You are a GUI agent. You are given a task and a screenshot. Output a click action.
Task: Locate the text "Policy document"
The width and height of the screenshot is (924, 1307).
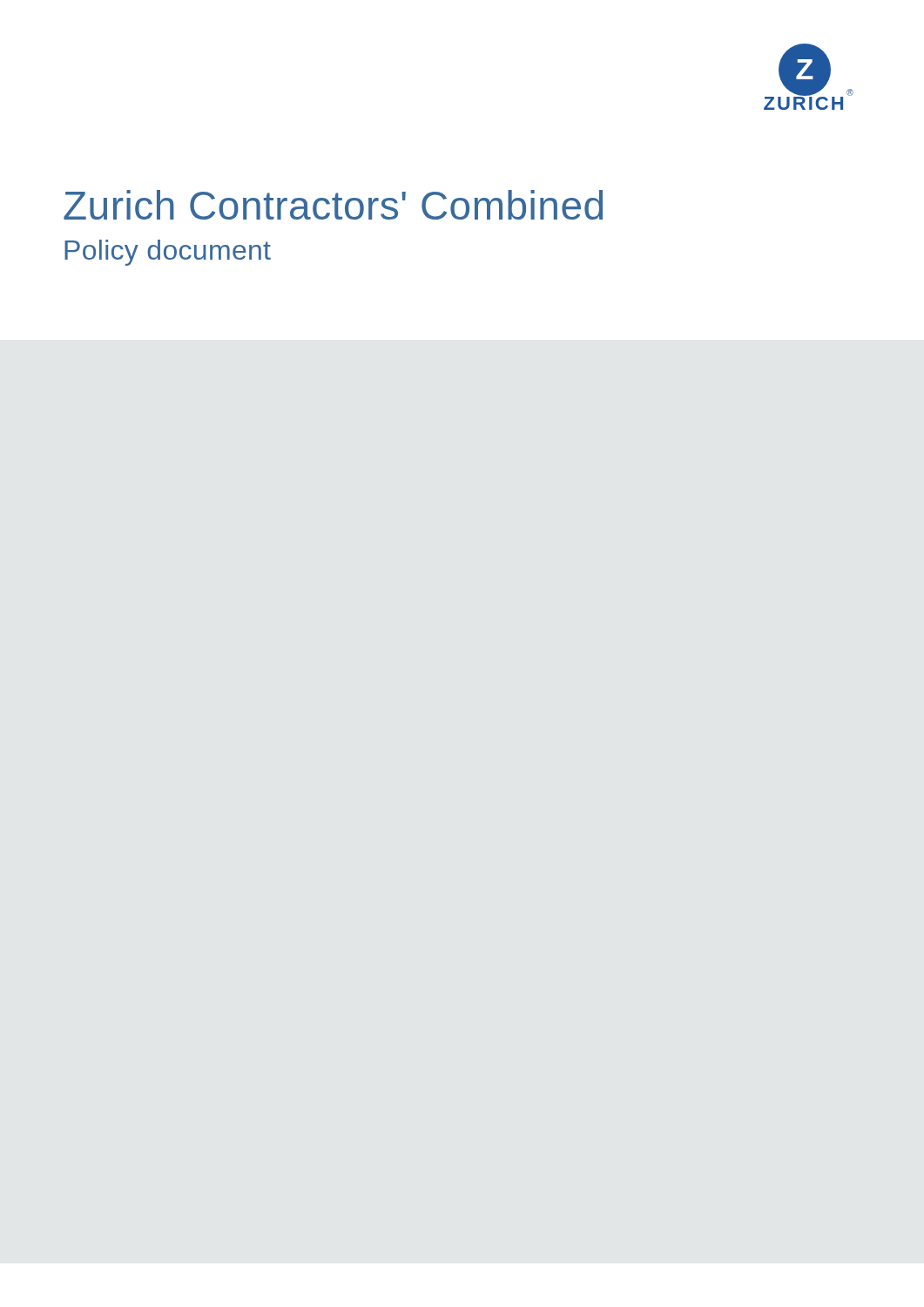(x=167, y=250)
